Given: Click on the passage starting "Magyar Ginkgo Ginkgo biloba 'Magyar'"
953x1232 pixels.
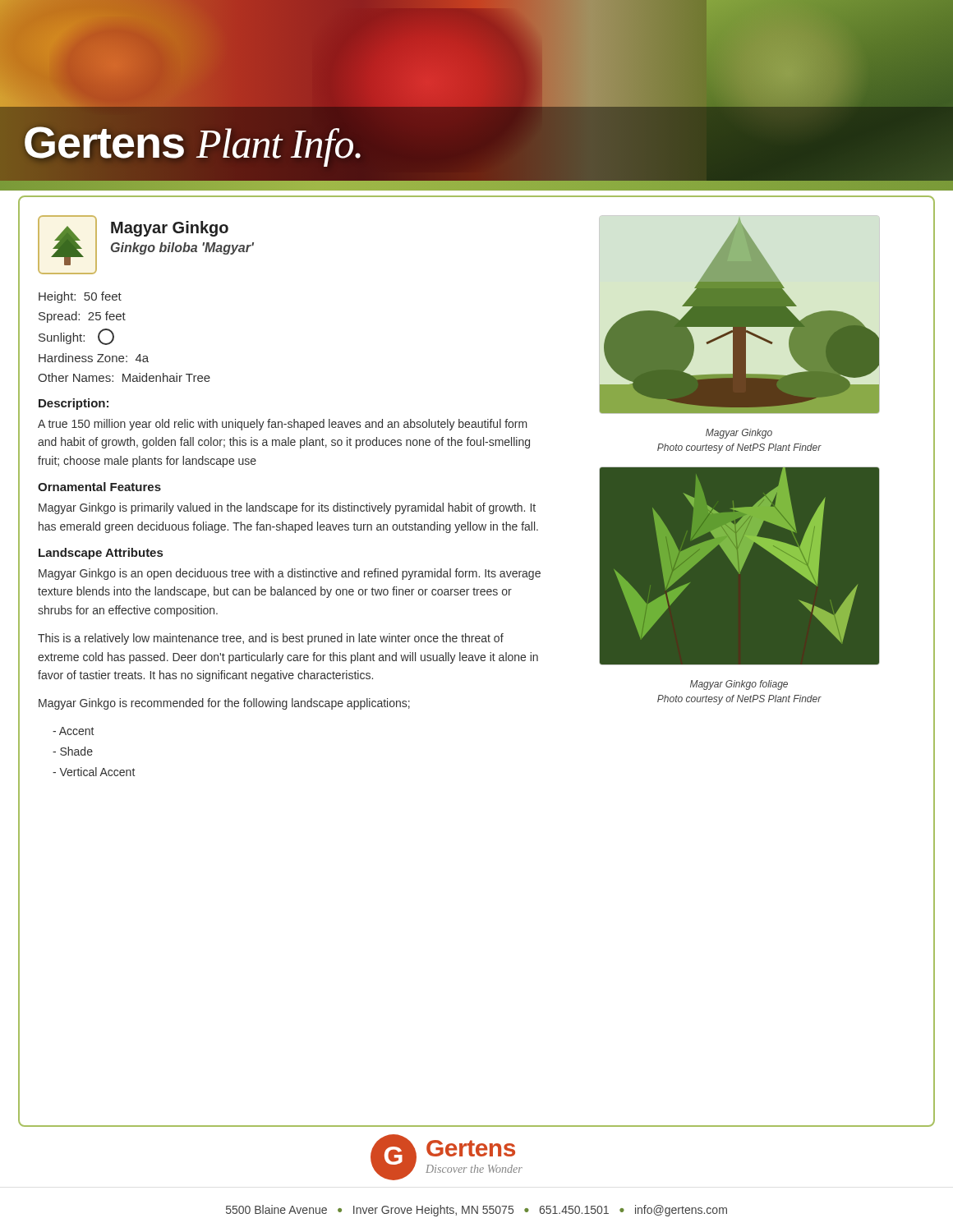Looking at the screenshot, I should point(146,245).
